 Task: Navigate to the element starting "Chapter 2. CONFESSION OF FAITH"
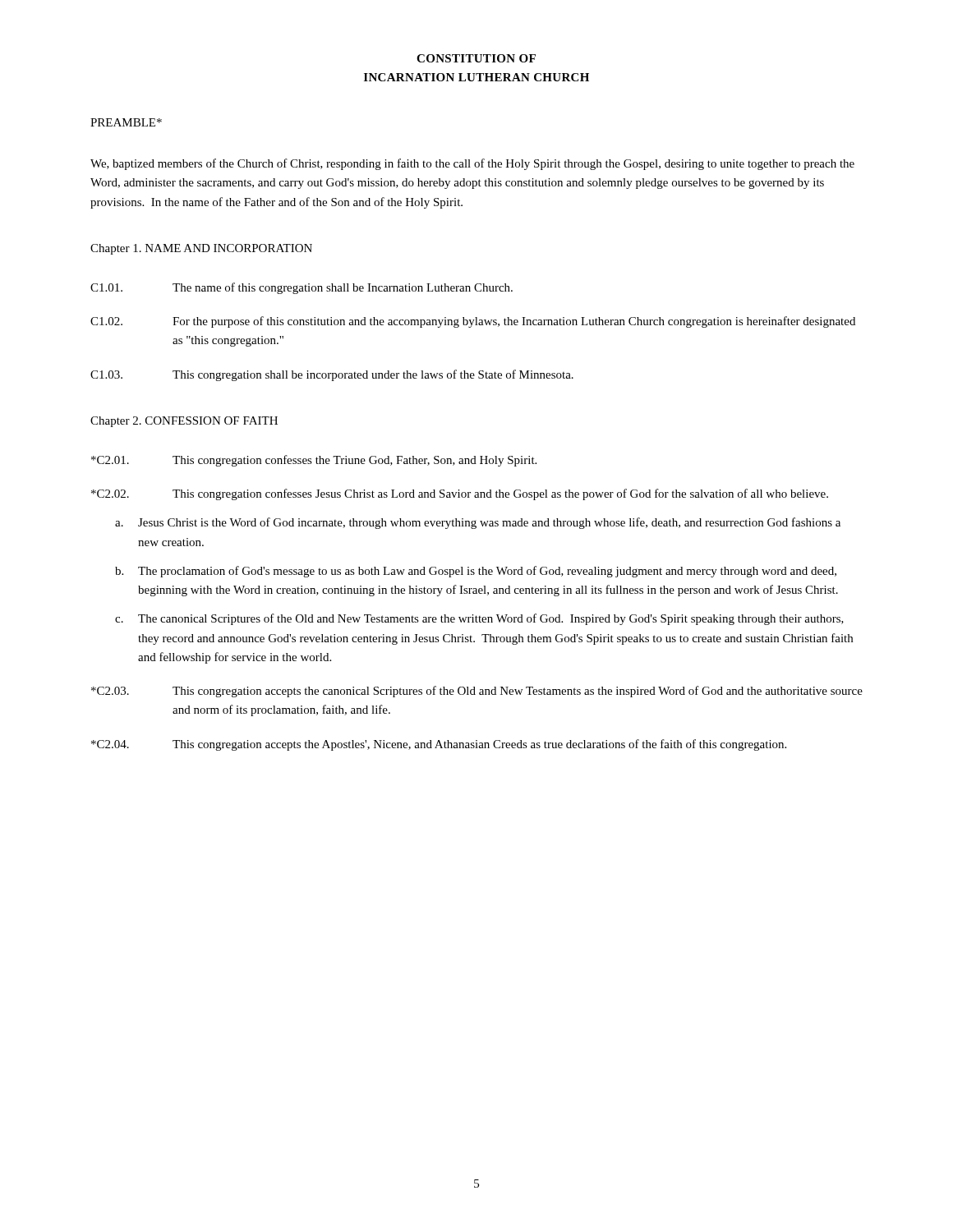184,420
